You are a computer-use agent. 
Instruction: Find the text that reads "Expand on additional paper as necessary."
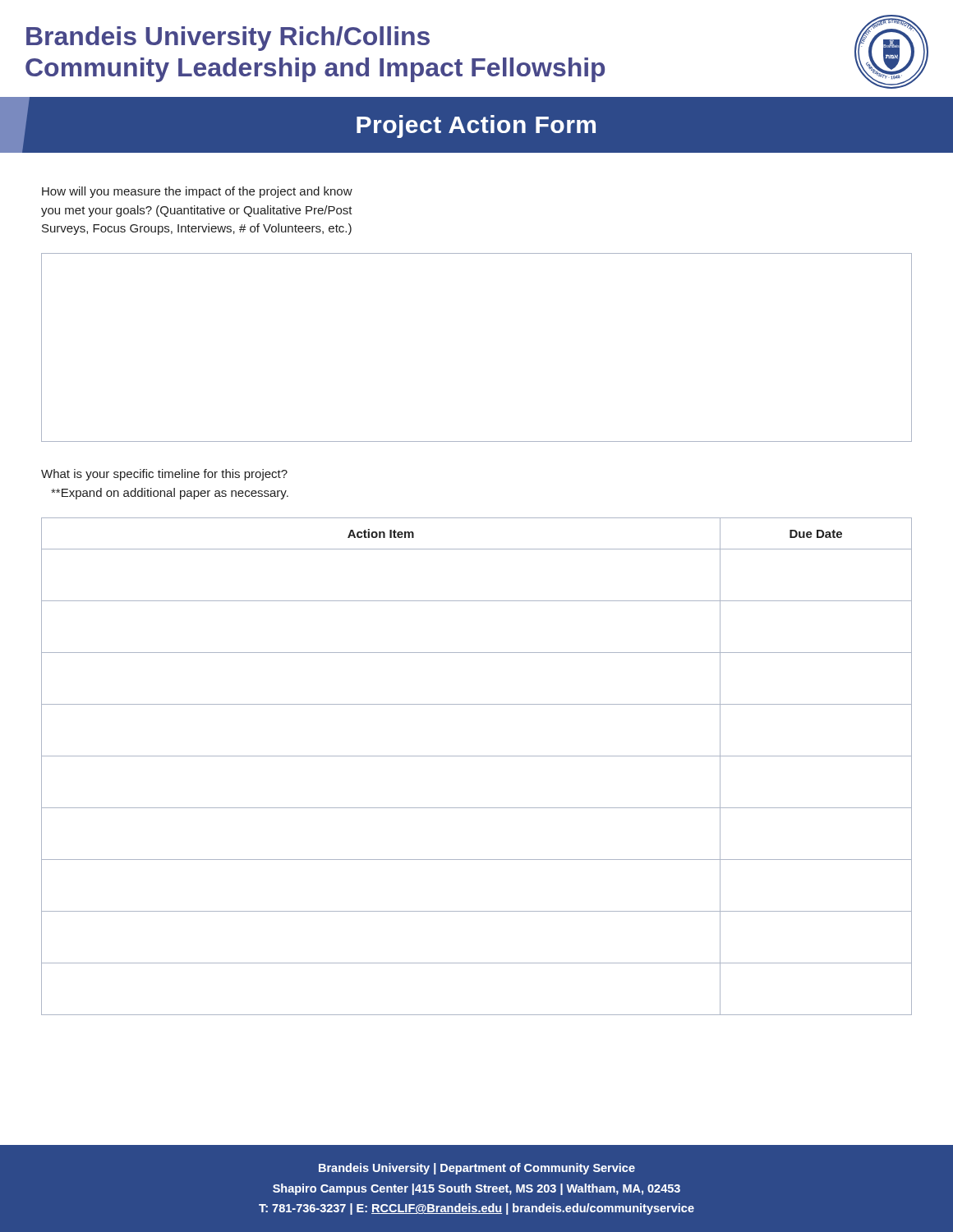pos(170,492)
